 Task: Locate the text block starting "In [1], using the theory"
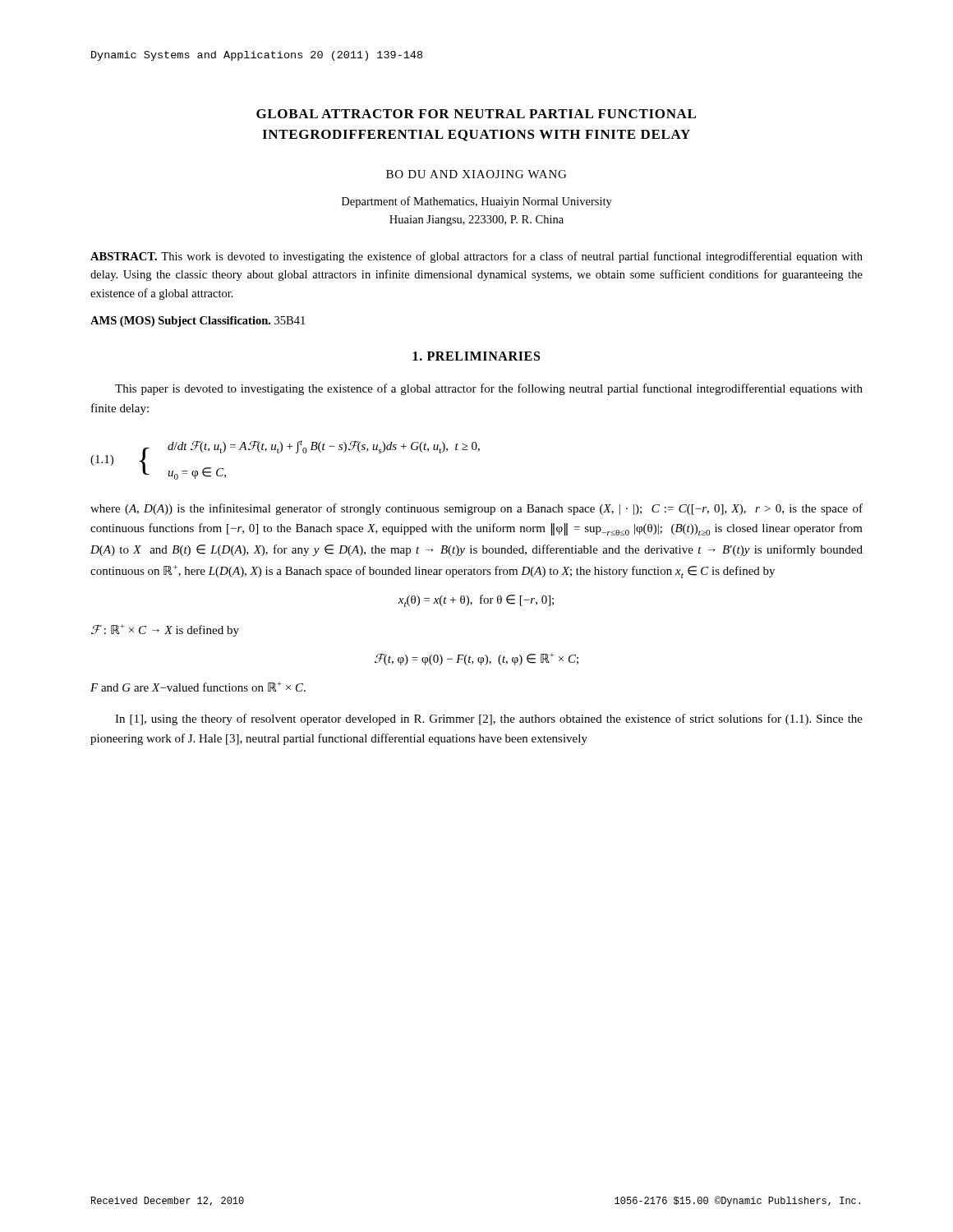pyautogui.click(x=476, y=729)
